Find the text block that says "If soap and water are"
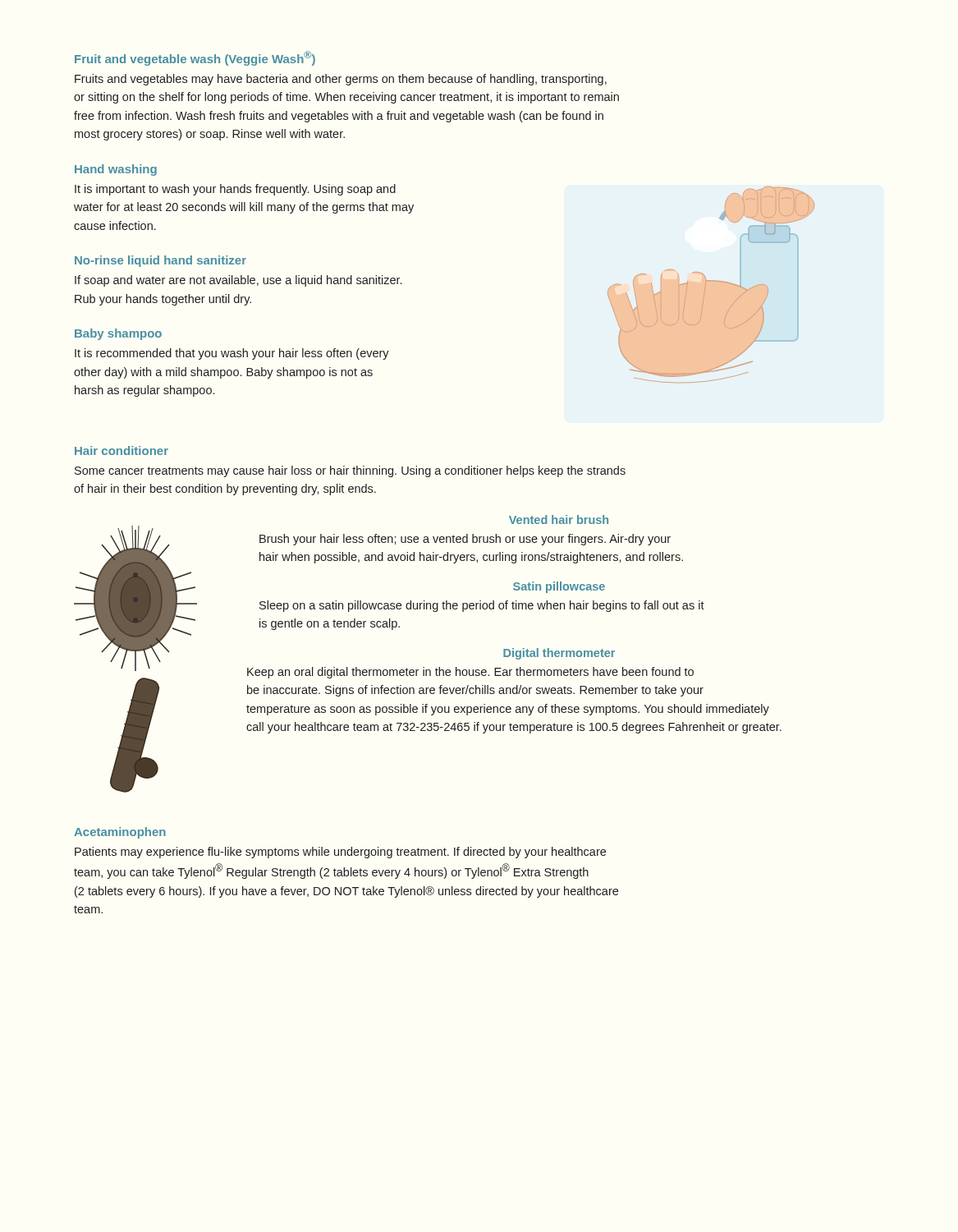 238,290
